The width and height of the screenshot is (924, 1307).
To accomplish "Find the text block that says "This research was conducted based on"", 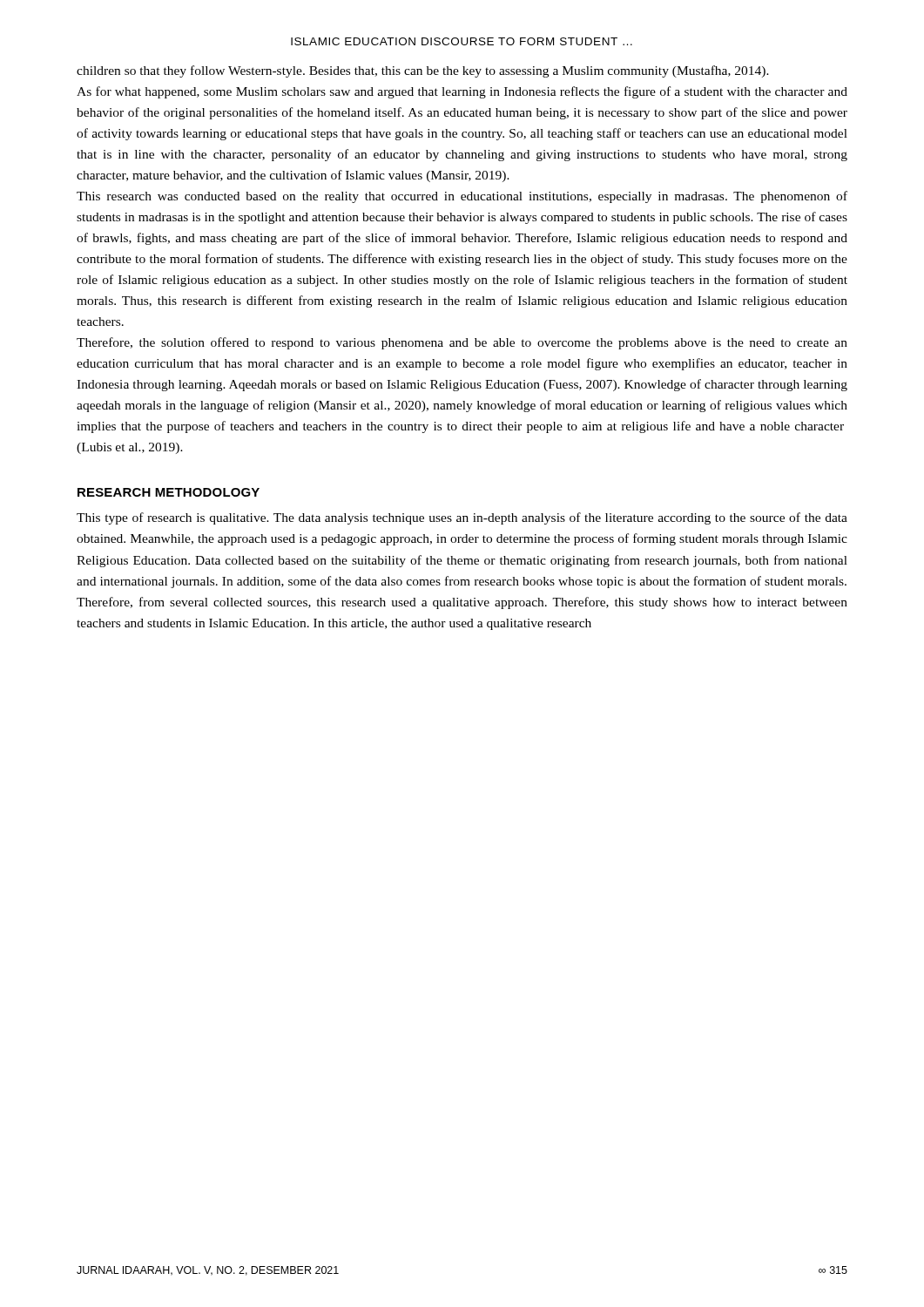I will coord(462,259).
